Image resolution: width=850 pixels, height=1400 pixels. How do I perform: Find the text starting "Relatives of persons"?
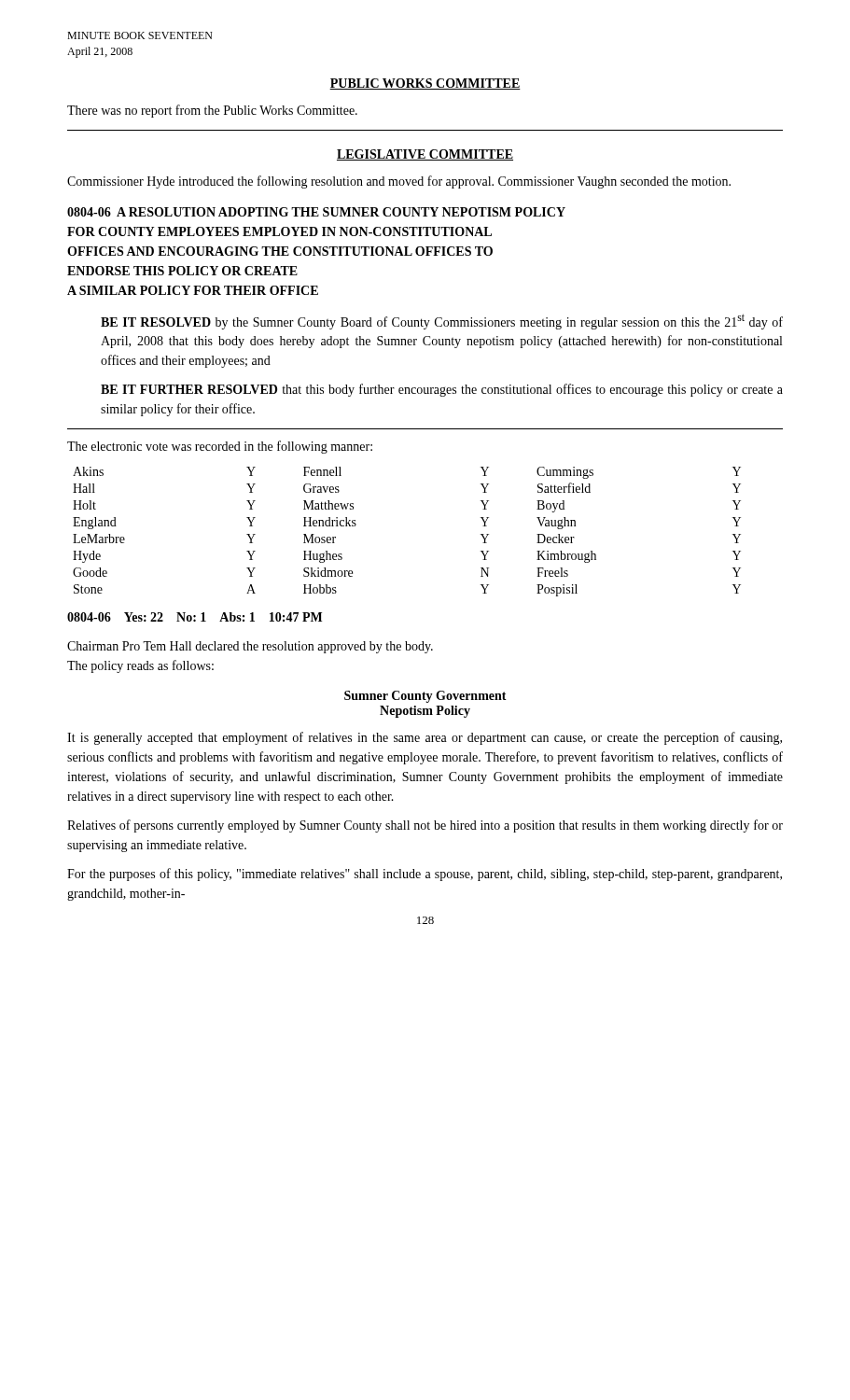[x=425, y=836]
